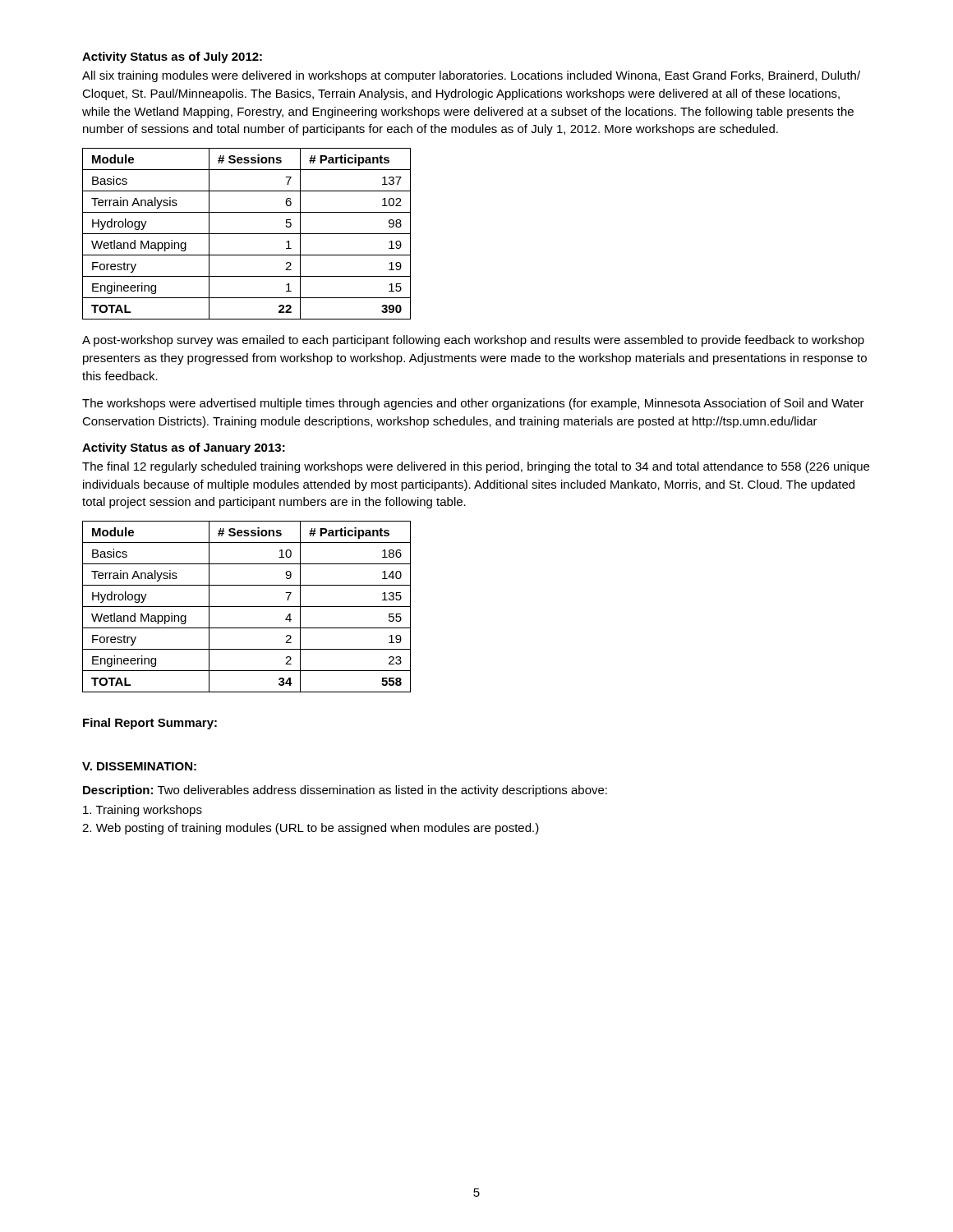This screenshot has width=953, height=1232.
Task: Locate the text block that reads "The workshops were advertised multiple times"
Action: pyautogui.click(x=473, y=412)
